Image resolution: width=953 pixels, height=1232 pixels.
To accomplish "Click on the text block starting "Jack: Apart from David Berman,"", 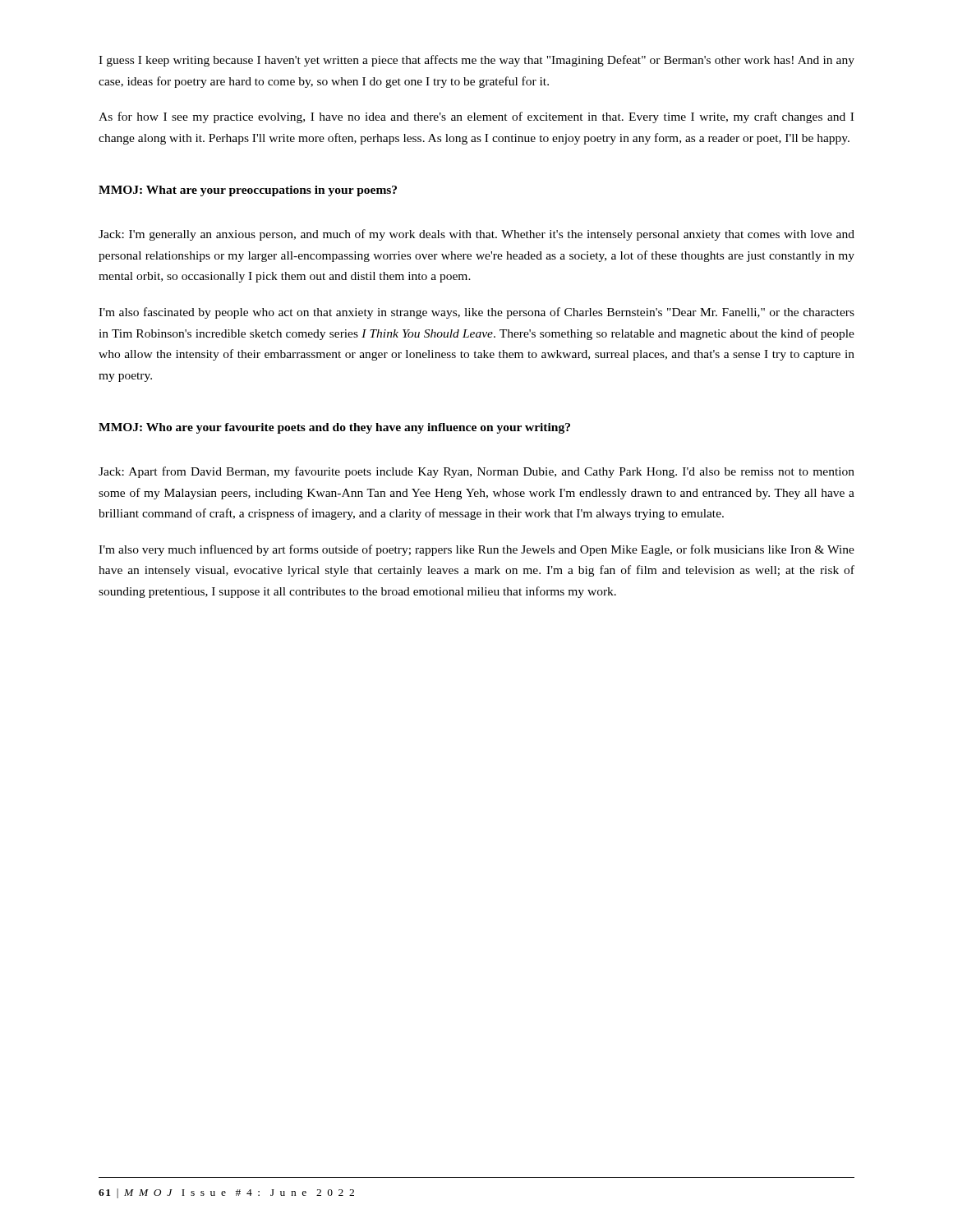I will tap(476, 492).
